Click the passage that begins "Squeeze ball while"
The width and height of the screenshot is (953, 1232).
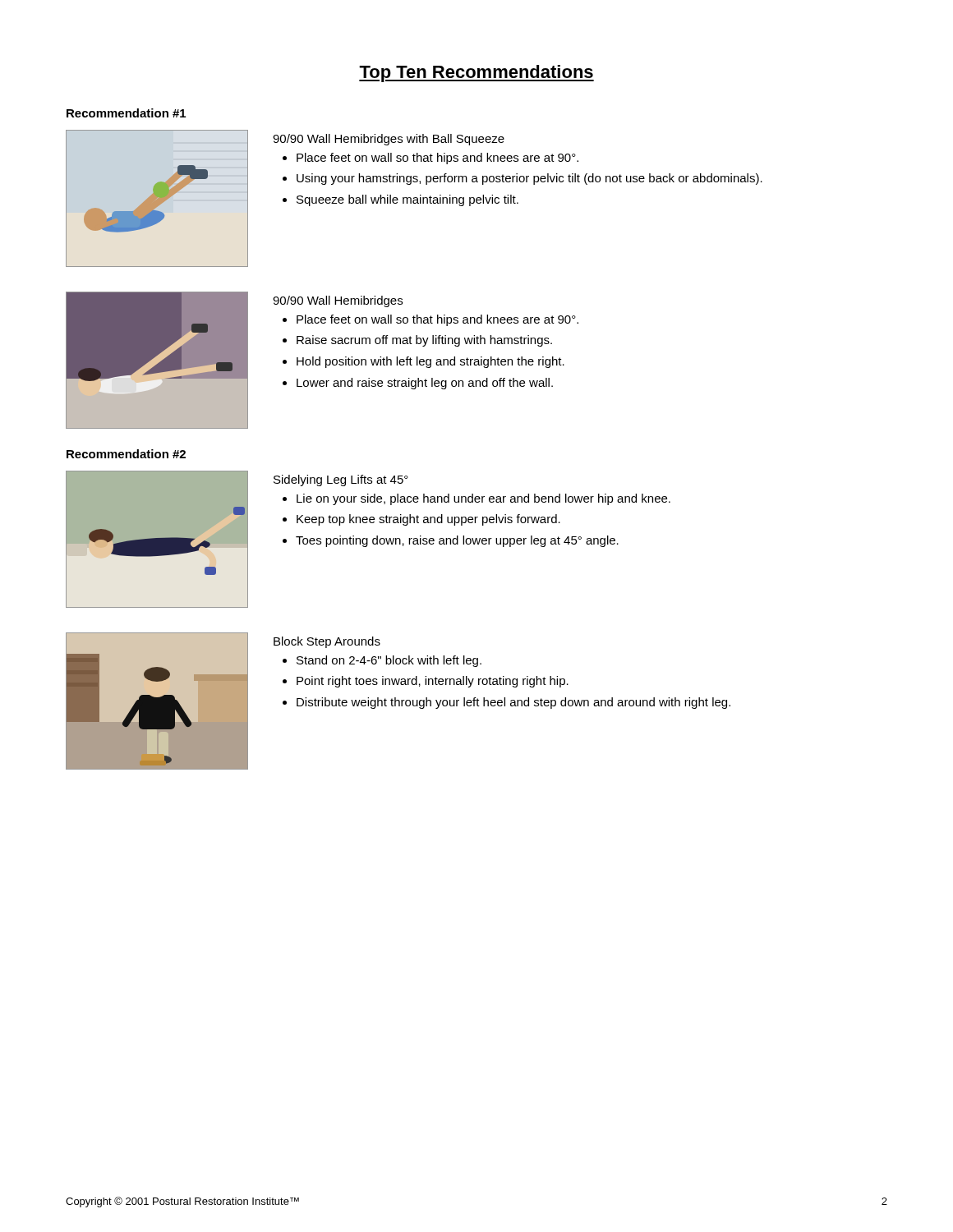[x=407, y=199]
